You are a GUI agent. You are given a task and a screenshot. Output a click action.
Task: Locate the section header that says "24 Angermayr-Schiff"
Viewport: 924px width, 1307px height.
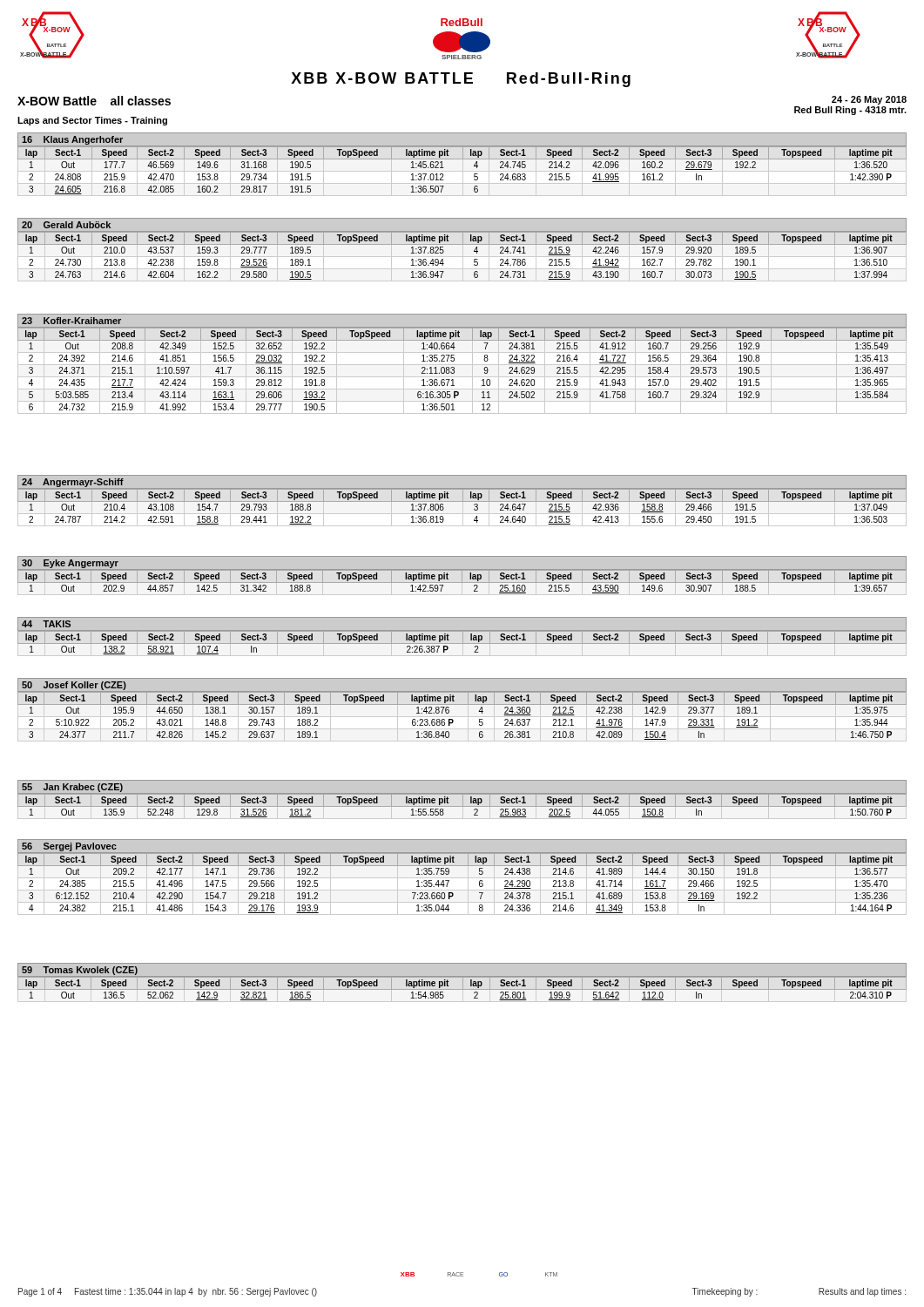(72, 482)
